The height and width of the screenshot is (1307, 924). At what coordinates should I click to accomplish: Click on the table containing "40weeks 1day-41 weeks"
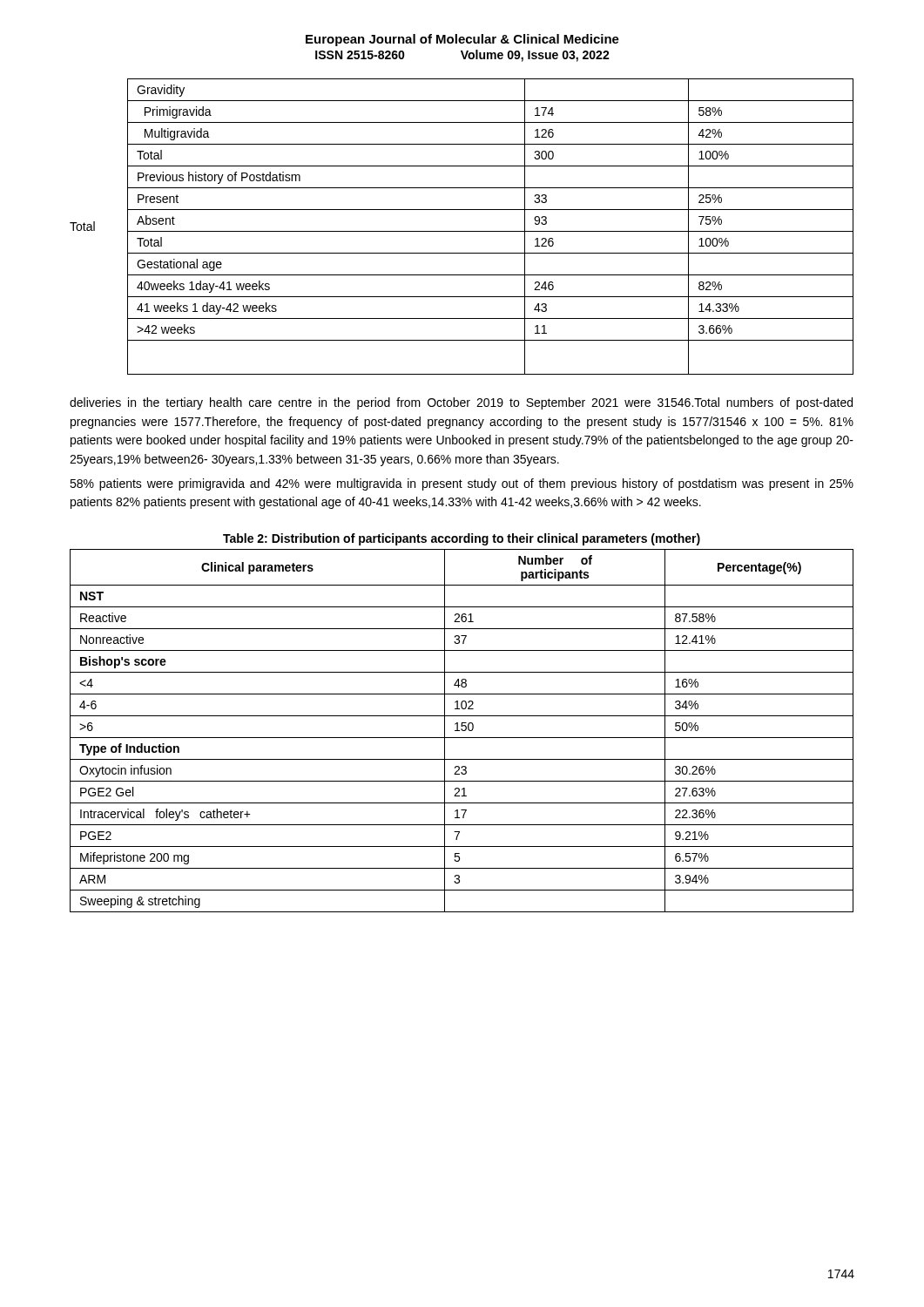(x=462, y=227)
